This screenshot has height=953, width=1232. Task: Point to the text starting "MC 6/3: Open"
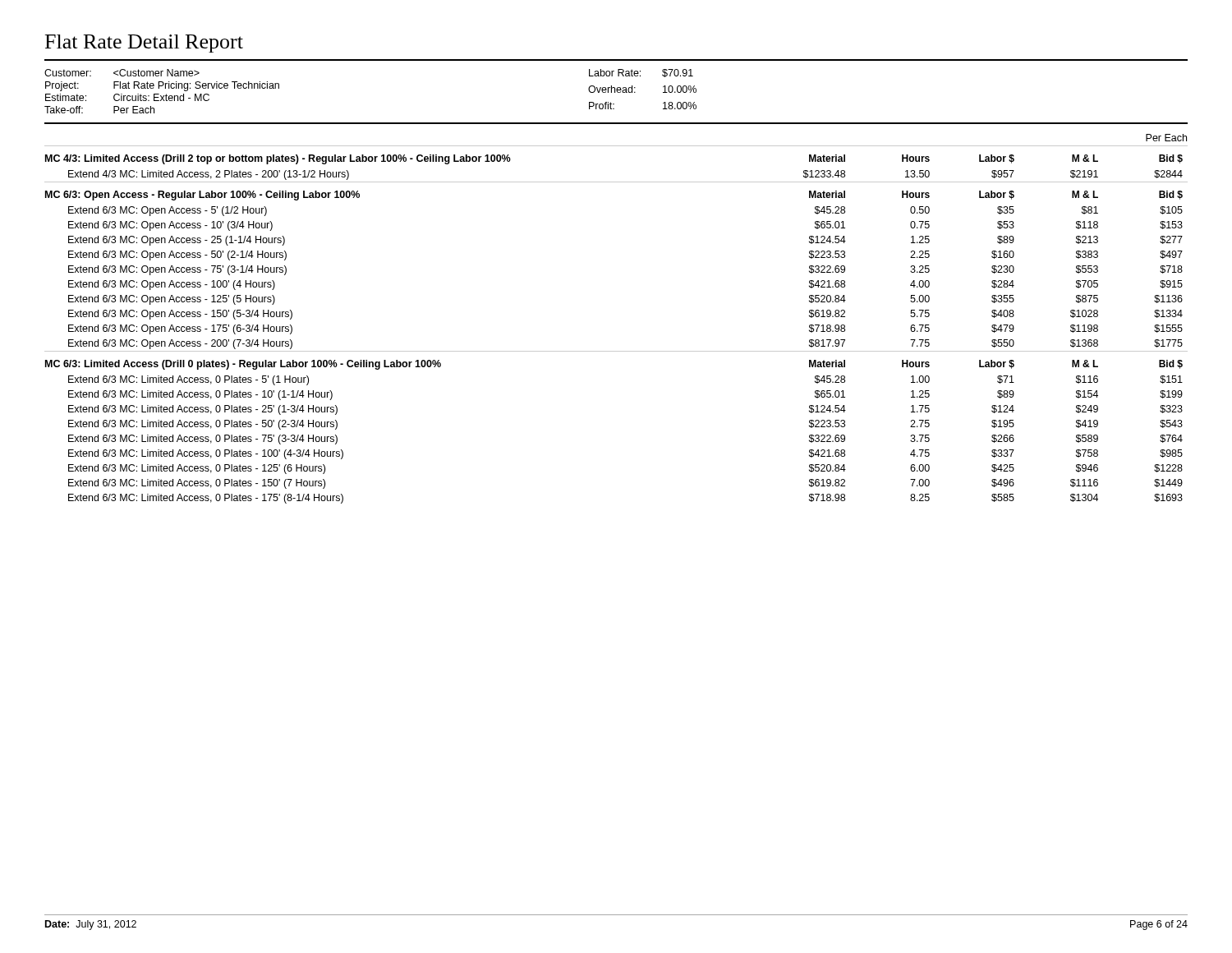pos(616,192)
